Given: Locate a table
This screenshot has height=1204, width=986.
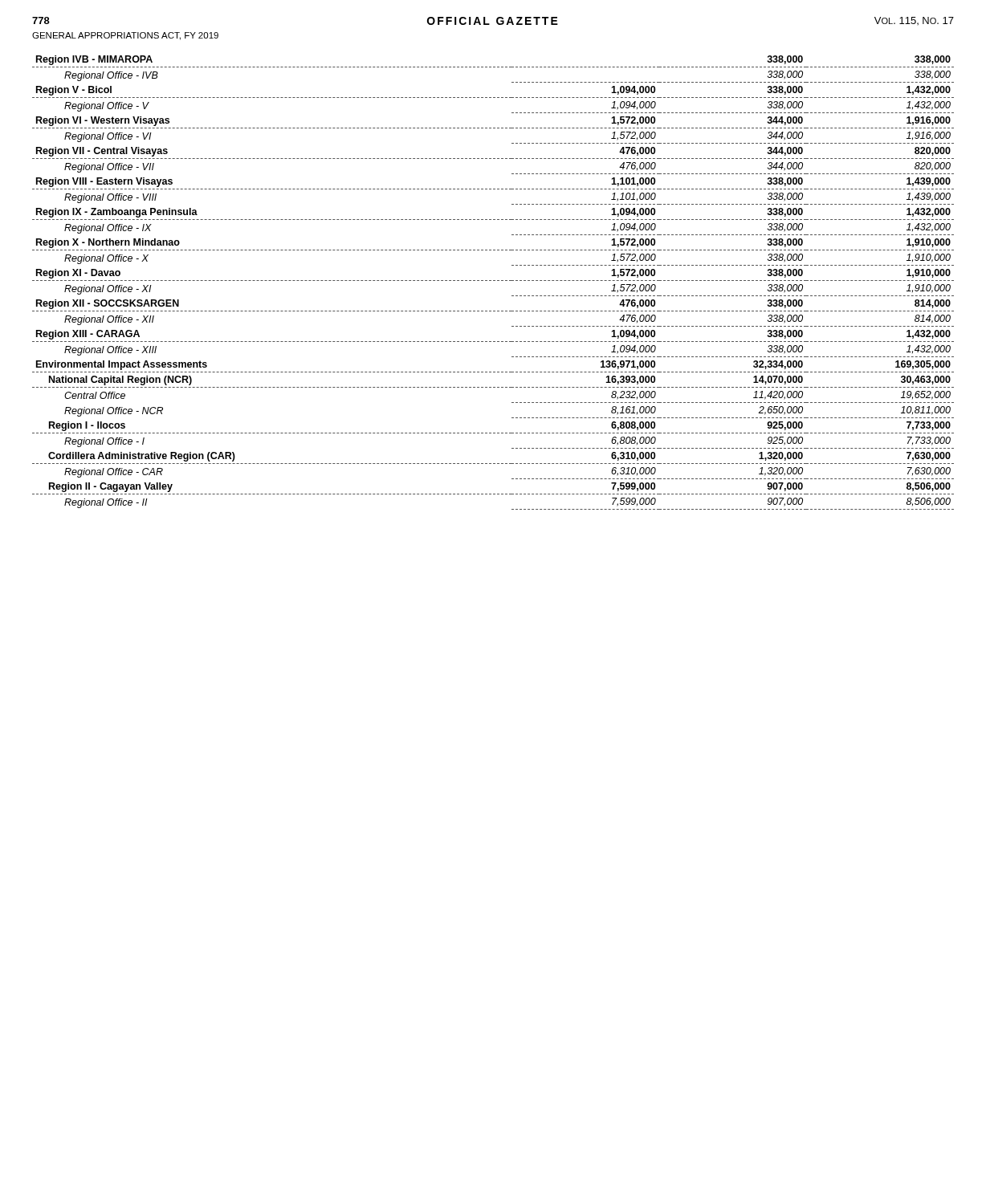Looking at the screenshot, I should 493,281.
